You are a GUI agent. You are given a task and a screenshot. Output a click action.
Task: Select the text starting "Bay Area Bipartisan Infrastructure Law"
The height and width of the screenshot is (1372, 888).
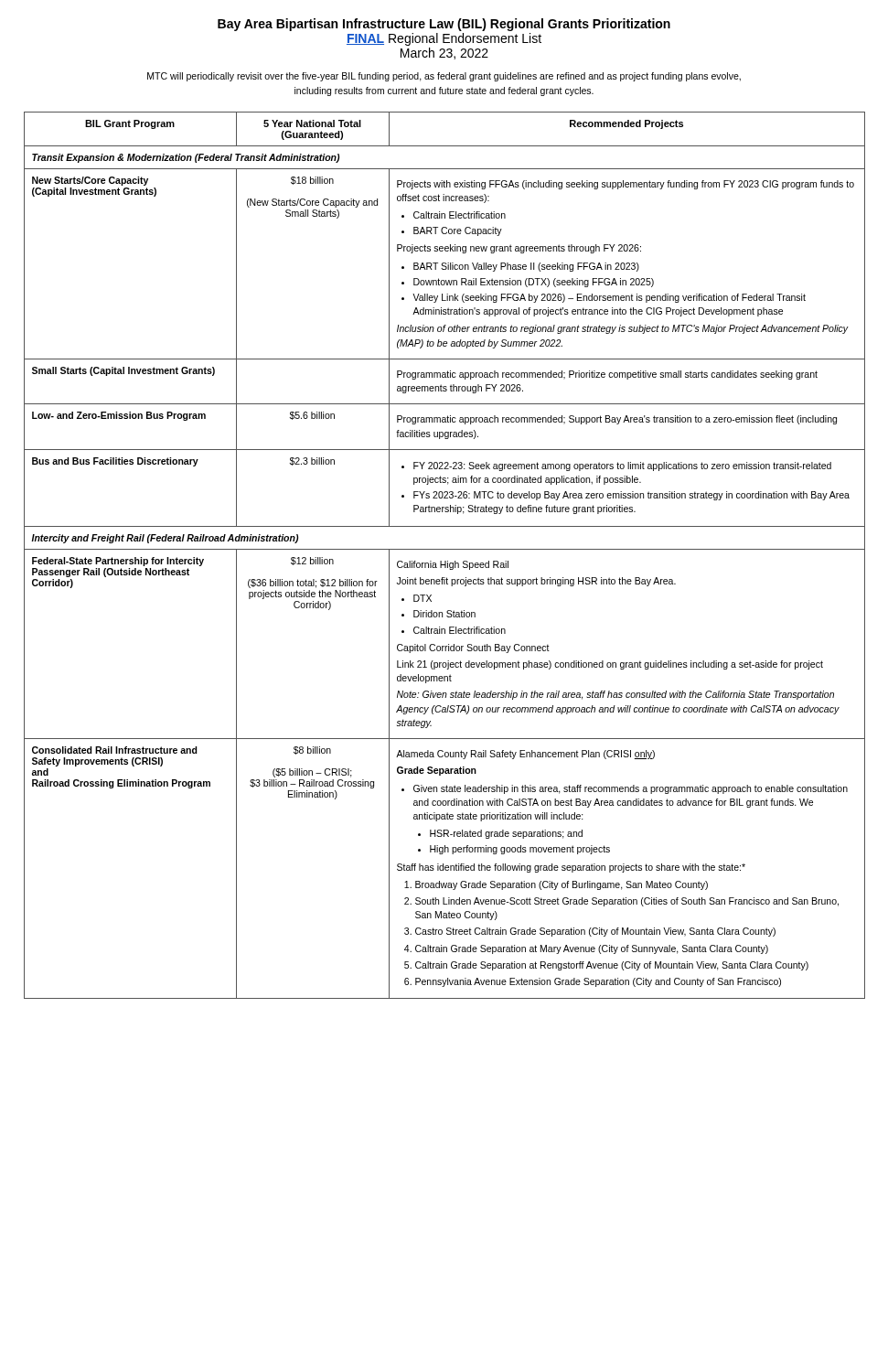(x=444, y=38)
